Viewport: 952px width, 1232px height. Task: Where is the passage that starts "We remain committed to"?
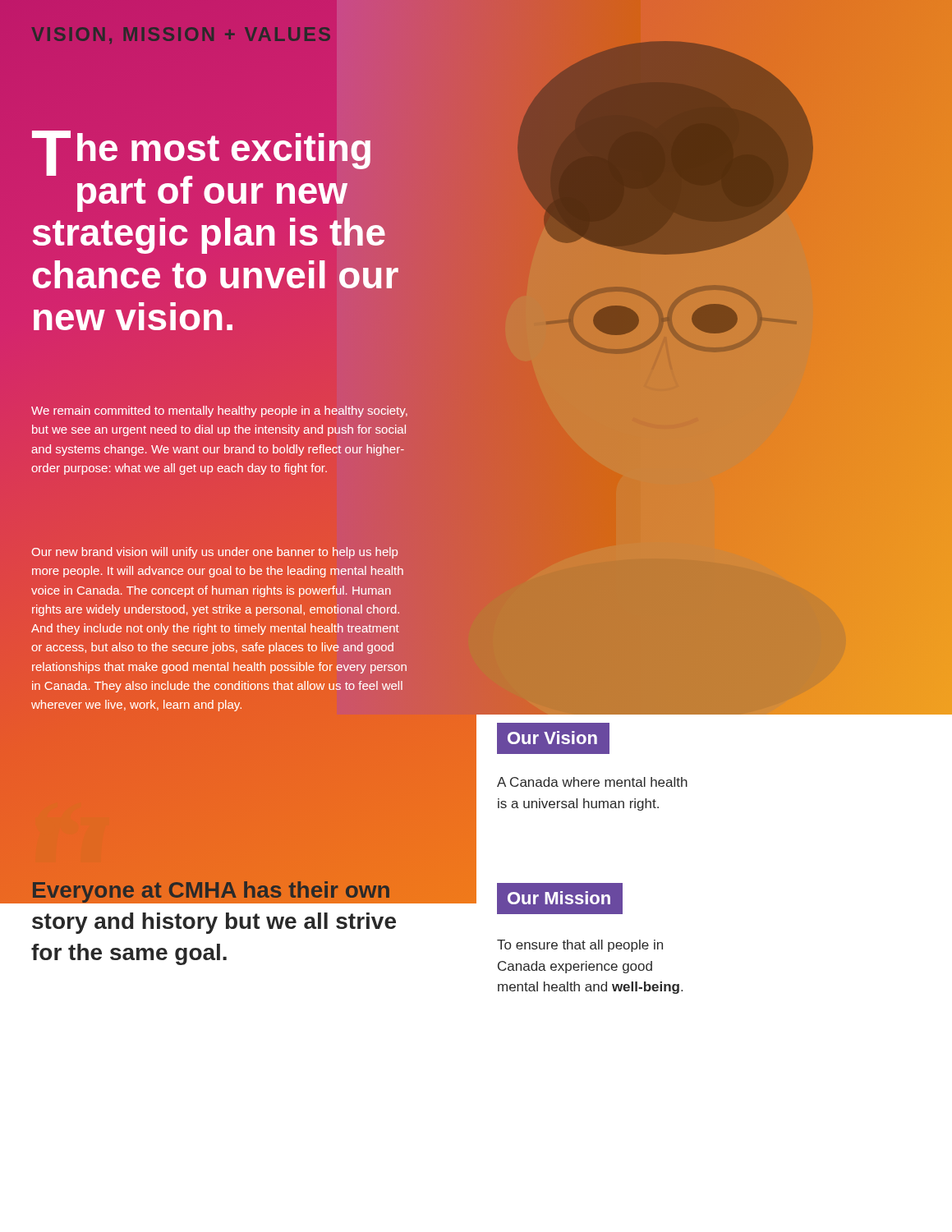(x=220, y=439)
